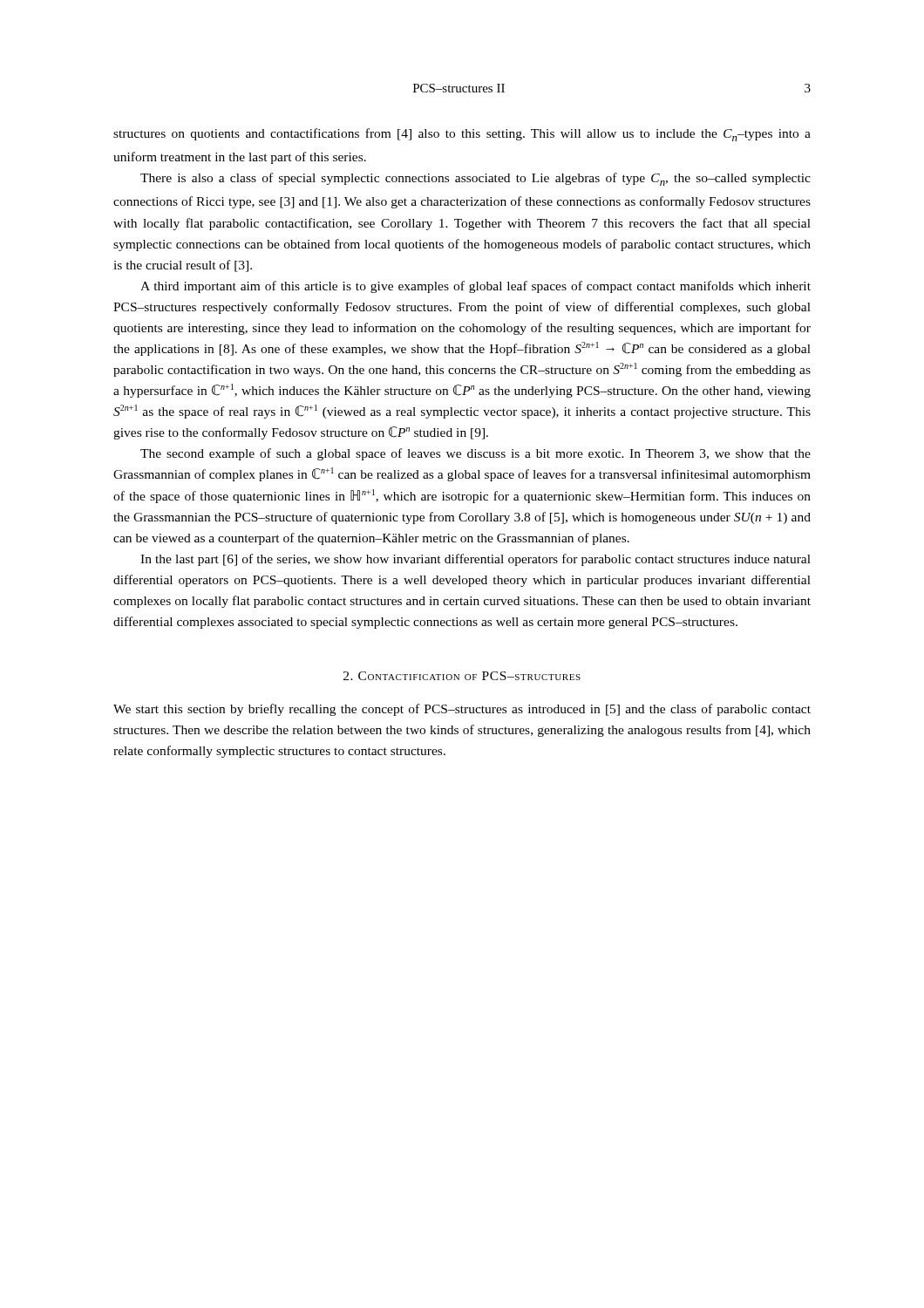Select the text block starting "The second example of"
Screen dimensions: 1308x924
(x=462, y=496)
